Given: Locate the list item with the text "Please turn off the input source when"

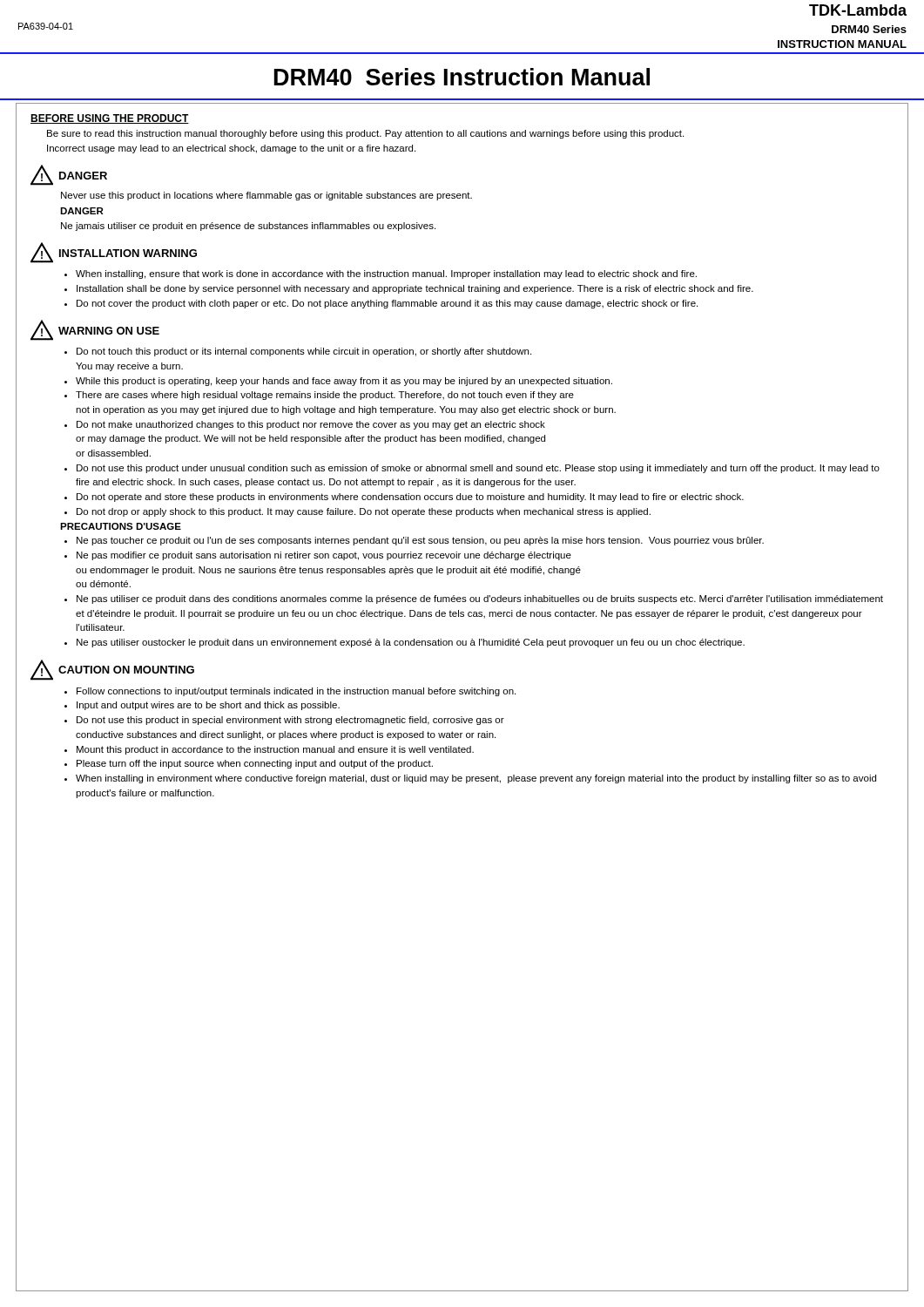Looking at the screenshot, I should (x=255, y=763).
